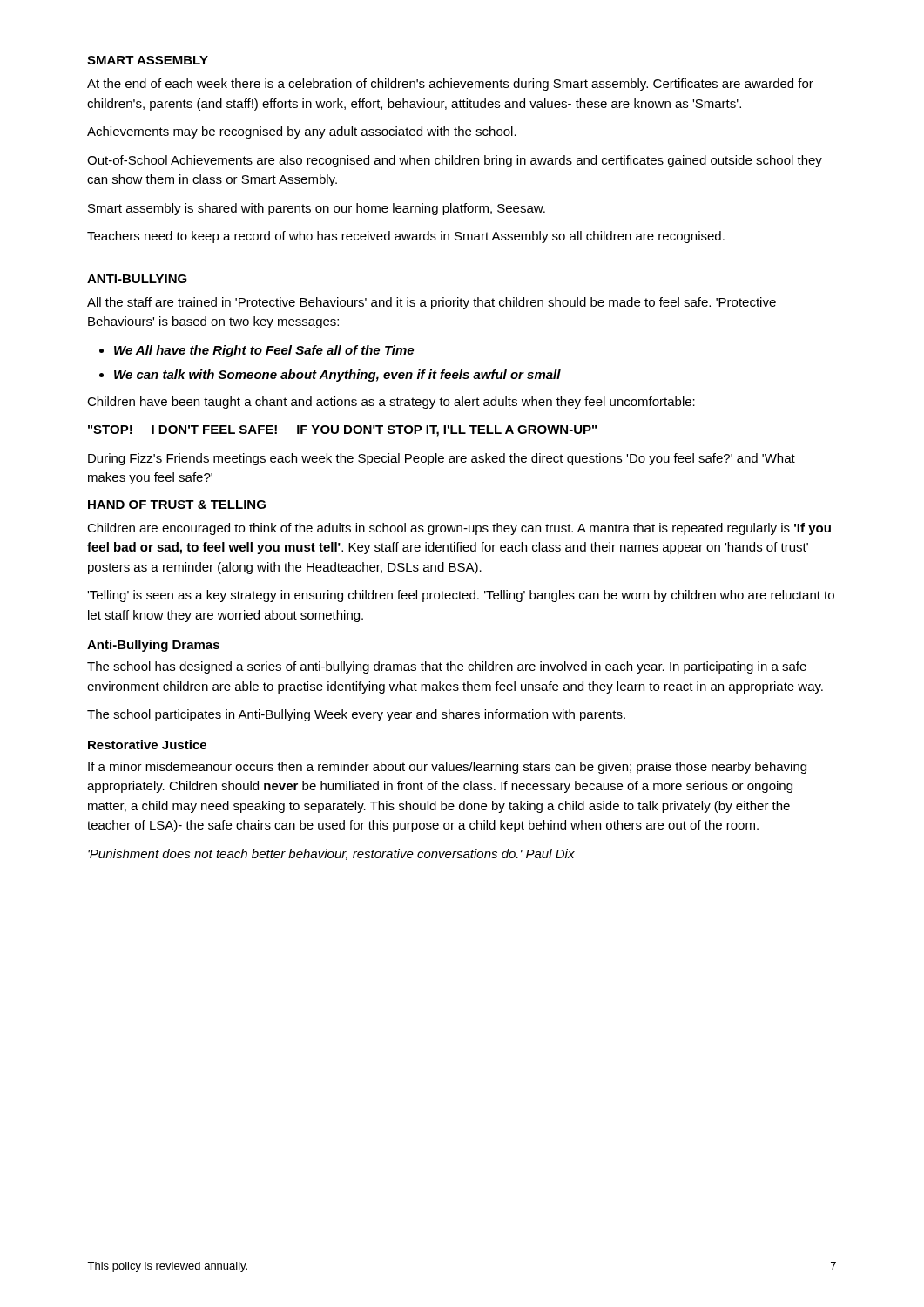Locate the block of text that opens with "If a minor misdemeanour occurs then"

coord(447,795)
